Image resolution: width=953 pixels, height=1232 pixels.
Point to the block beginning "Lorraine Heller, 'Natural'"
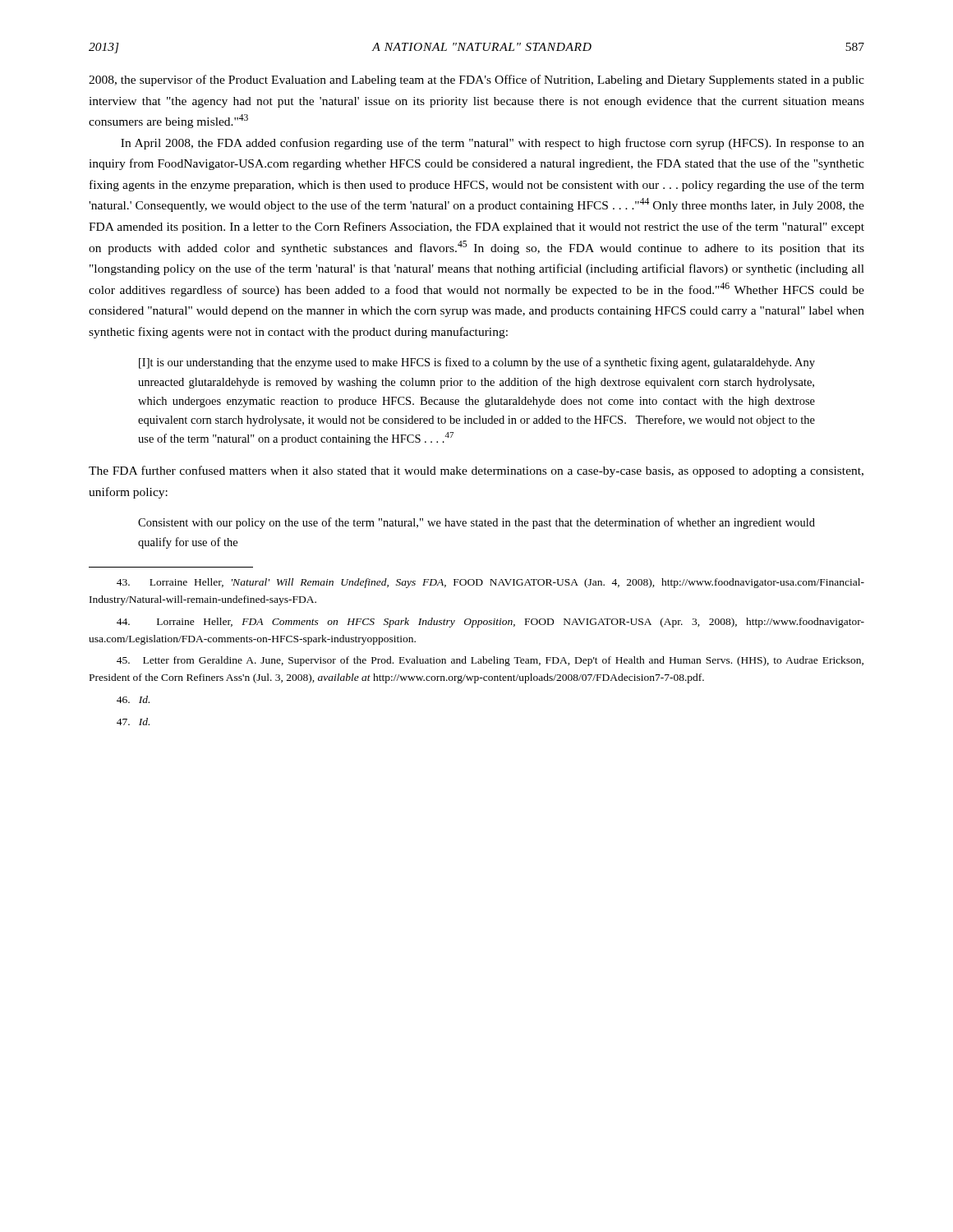coord(476,590)
